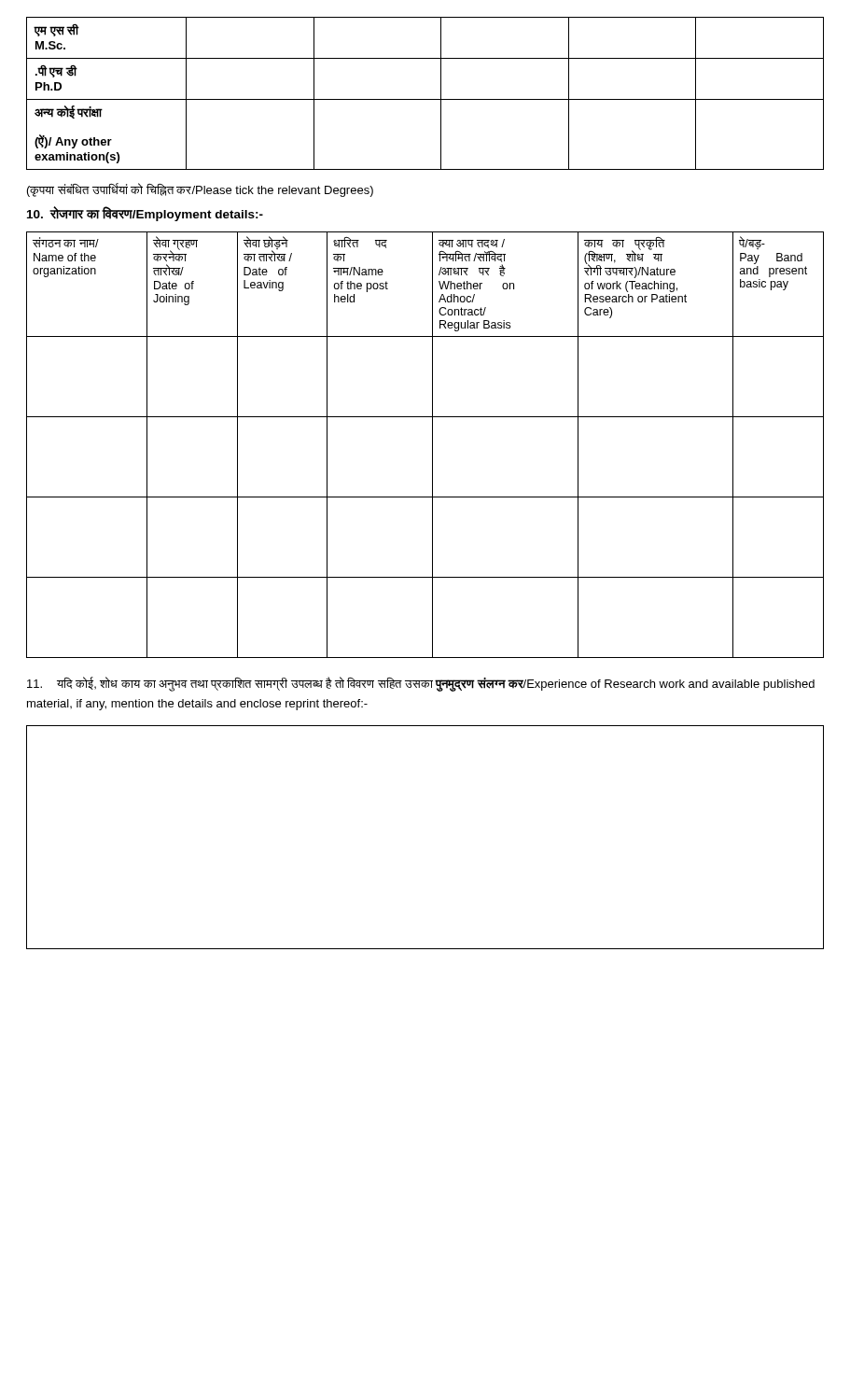The width and height of the screenshot is (850, 1400).
Task: Click on the table containing "काय का प्रकृति (शिक्षण,"
Action: 425,445
